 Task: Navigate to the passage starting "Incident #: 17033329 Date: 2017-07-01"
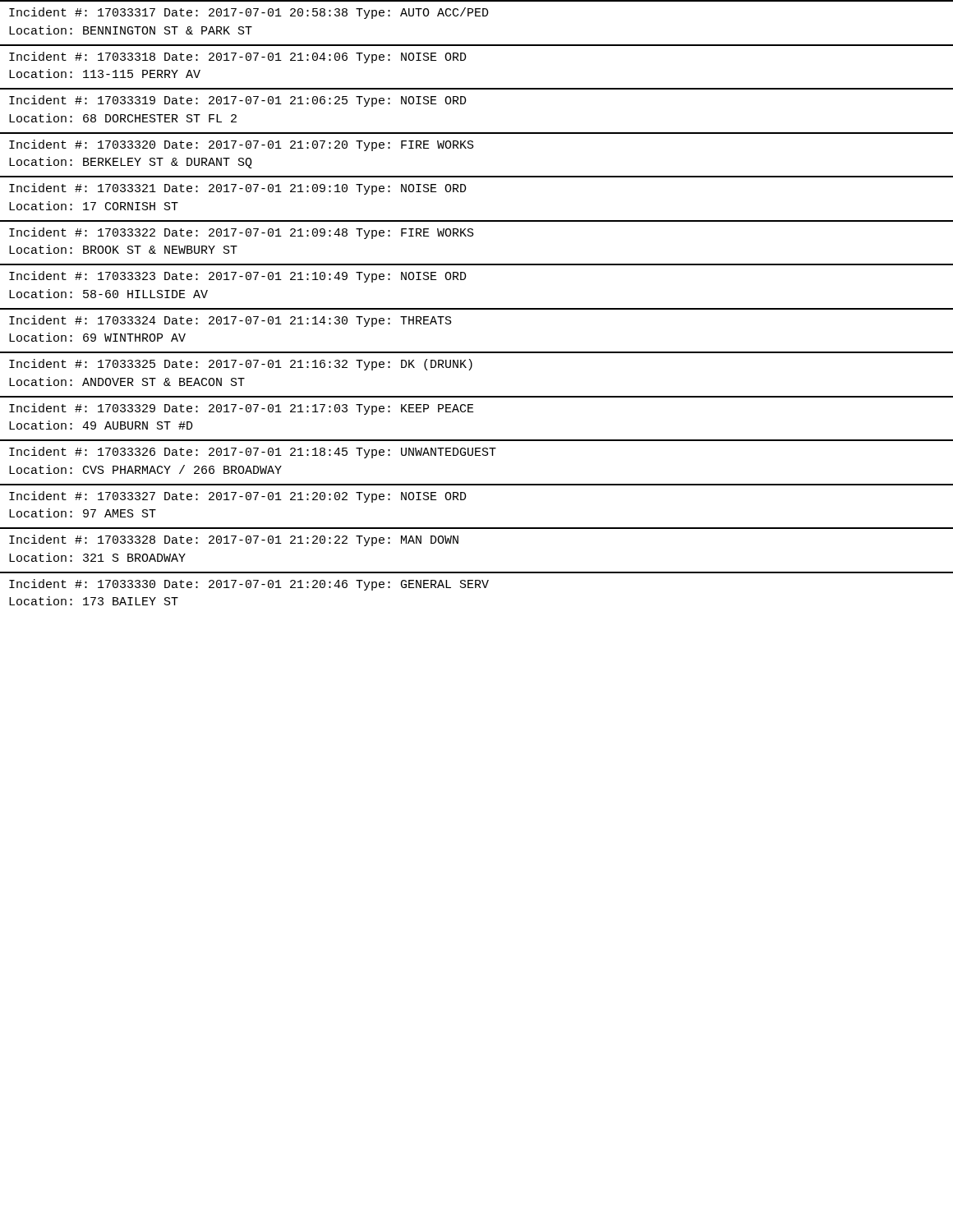(476, 418)
